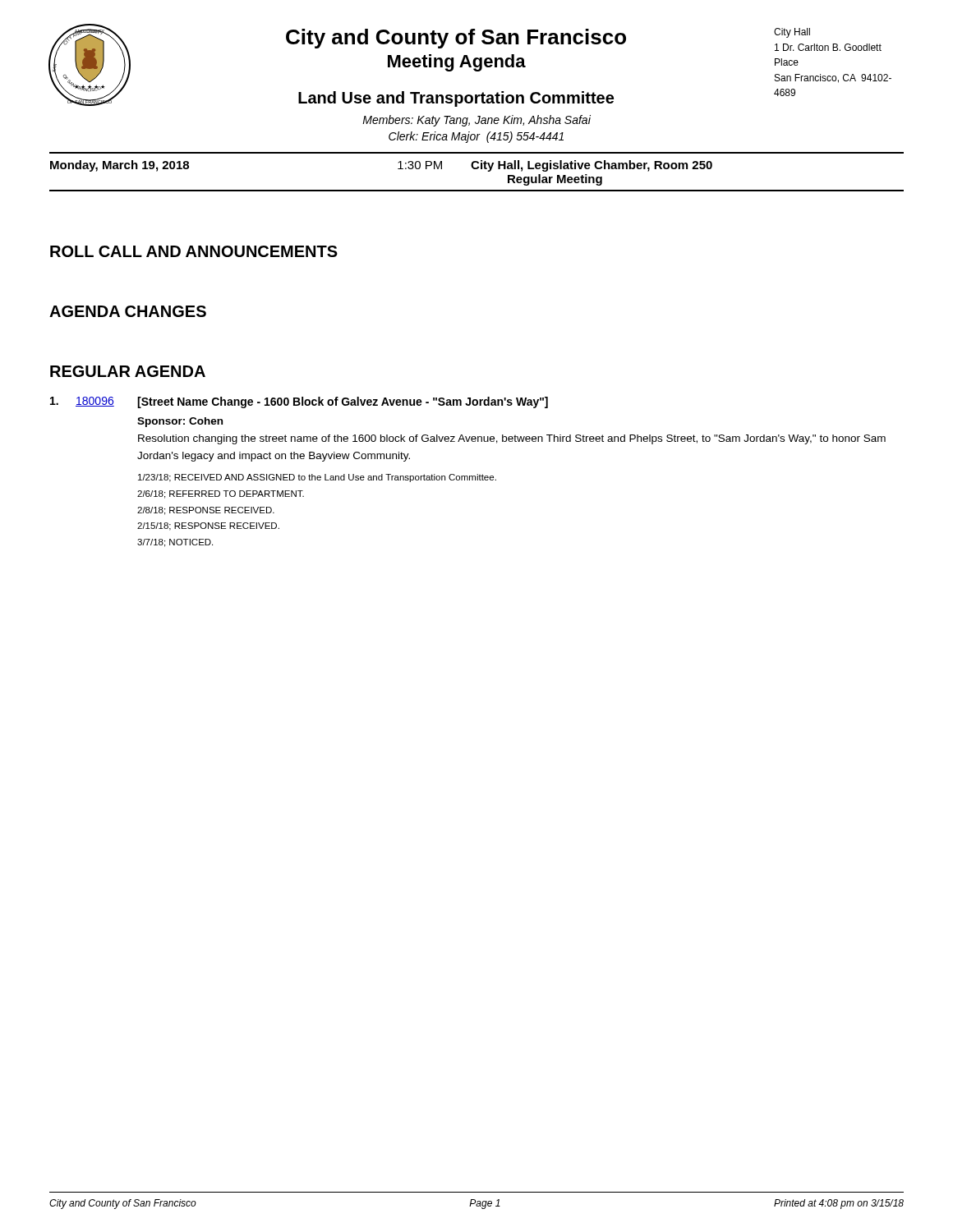Navigate to the region starting "Land Use and Transportation Committee"

click(x=456, y=98)
